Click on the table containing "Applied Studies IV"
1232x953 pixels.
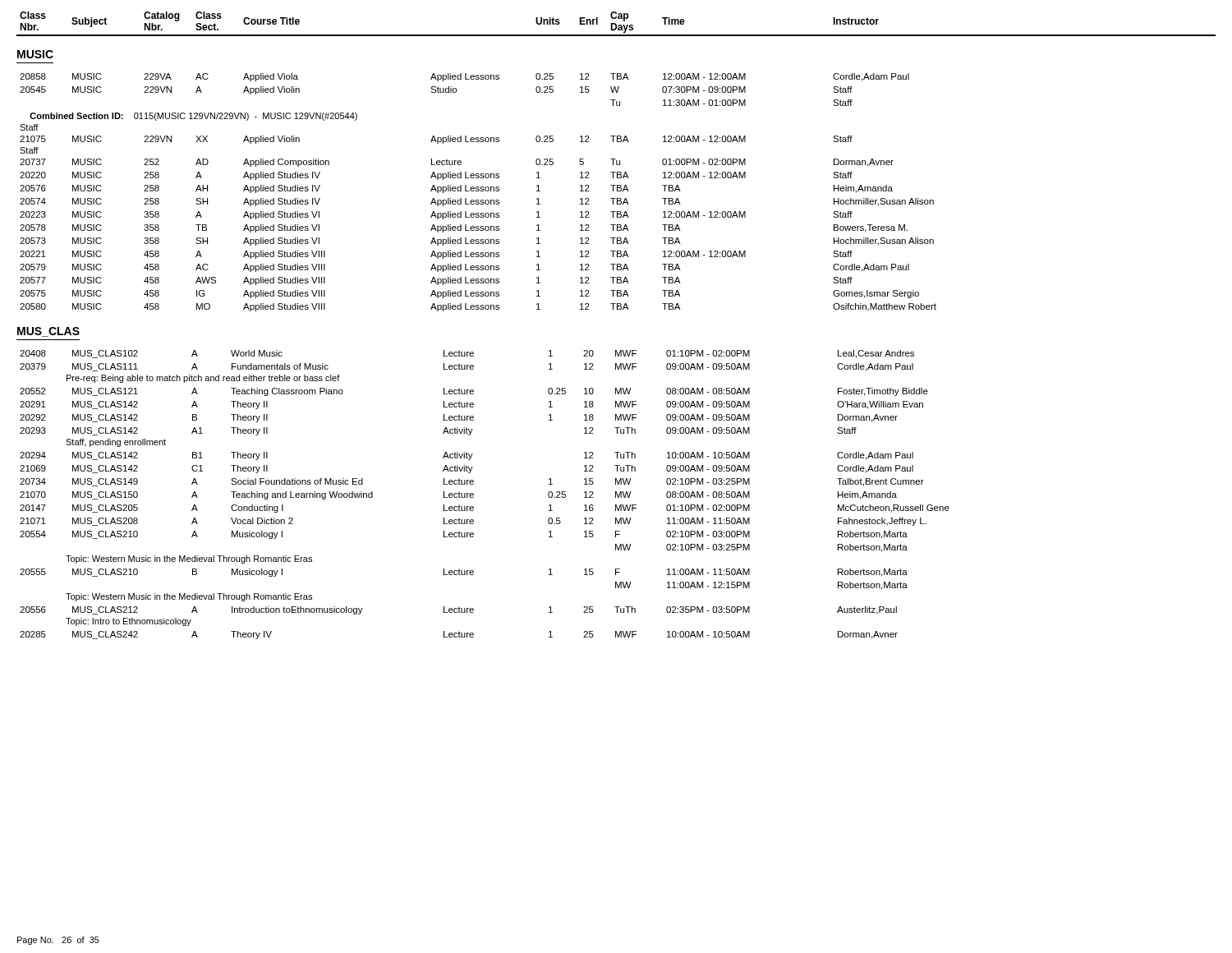[x=616, y=191]
